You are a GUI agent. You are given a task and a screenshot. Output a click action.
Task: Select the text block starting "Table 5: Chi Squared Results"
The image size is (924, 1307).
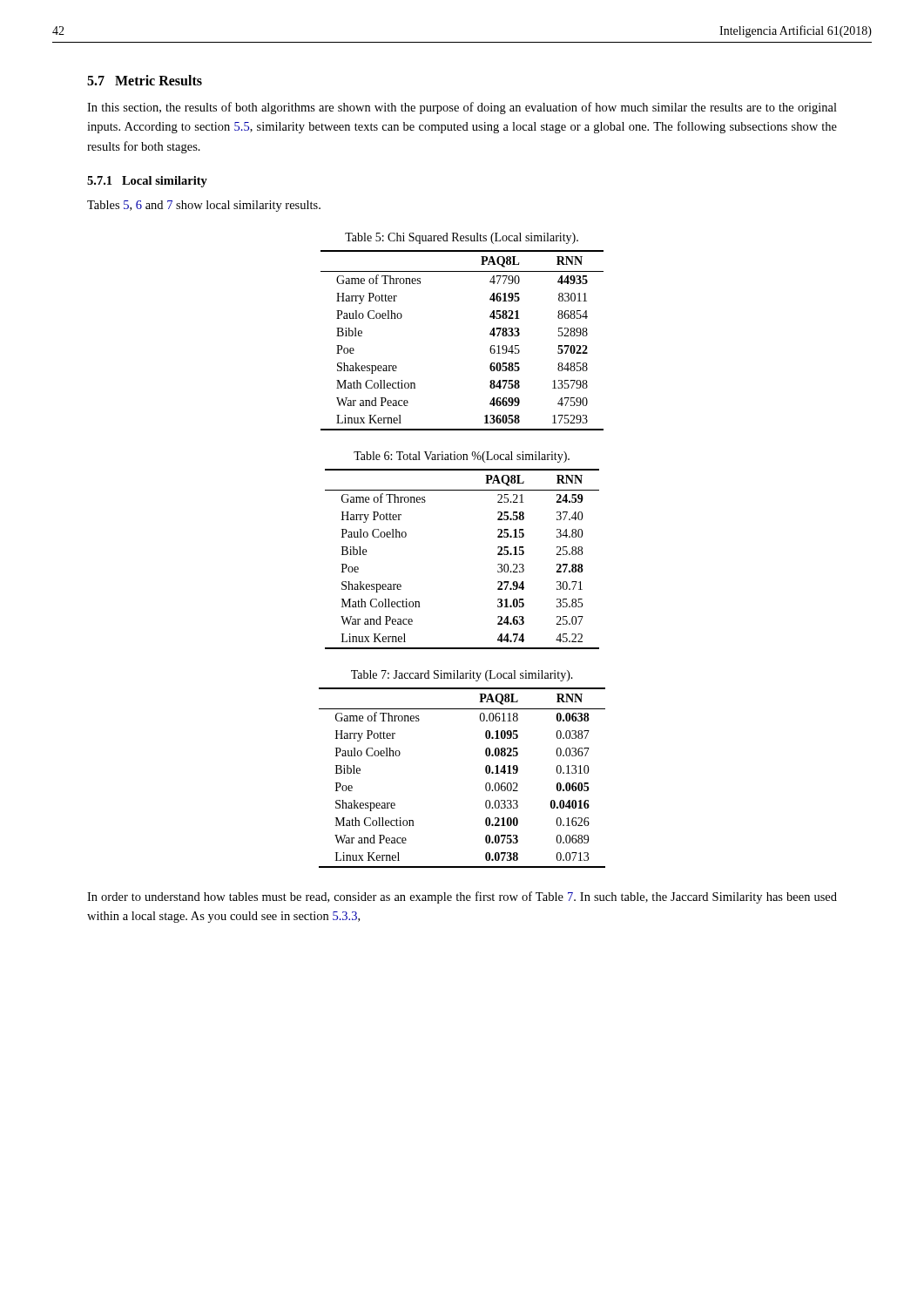(462, 237)
